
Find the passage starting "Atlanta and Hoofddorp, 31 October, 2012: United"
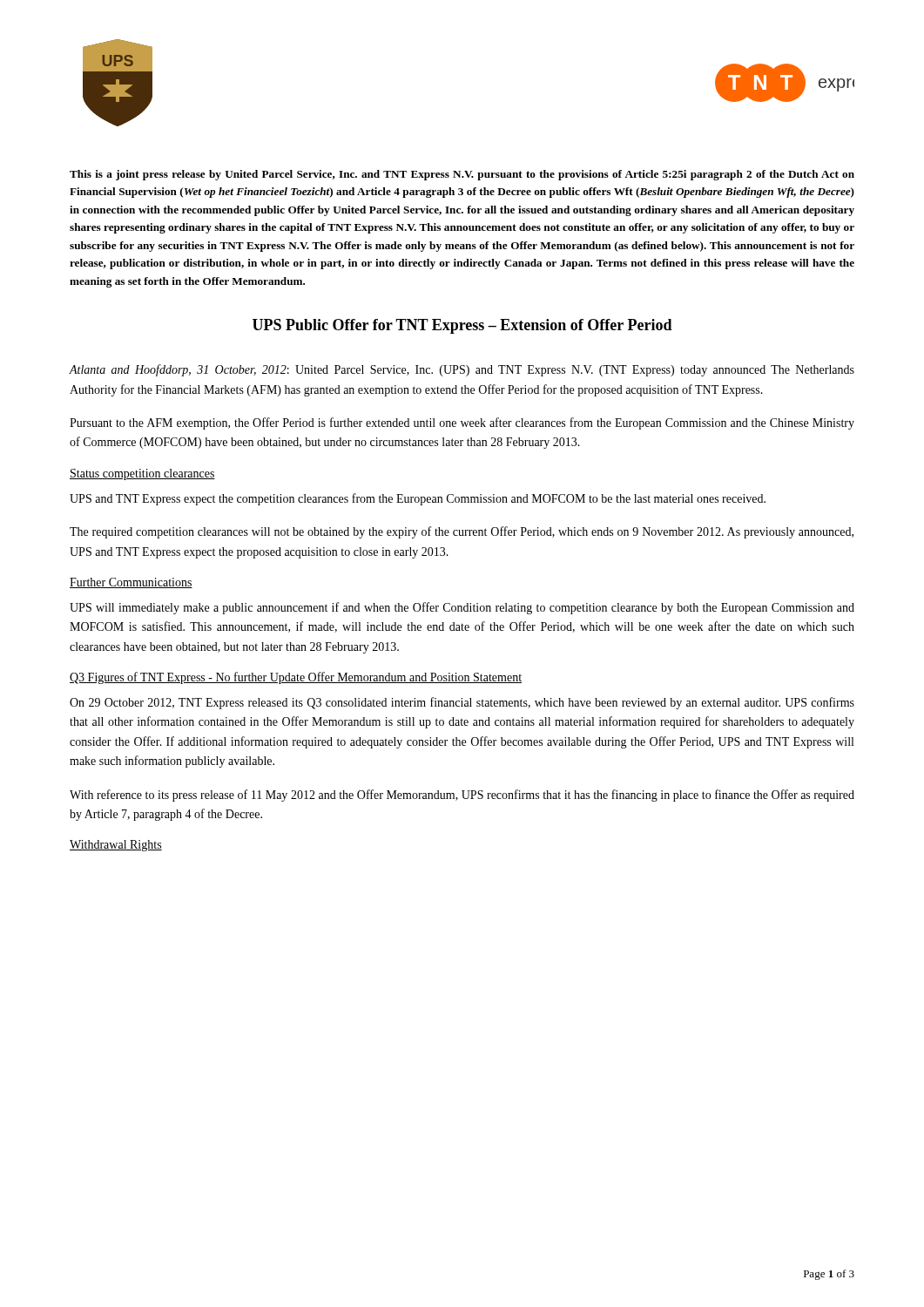click(462, 380)
